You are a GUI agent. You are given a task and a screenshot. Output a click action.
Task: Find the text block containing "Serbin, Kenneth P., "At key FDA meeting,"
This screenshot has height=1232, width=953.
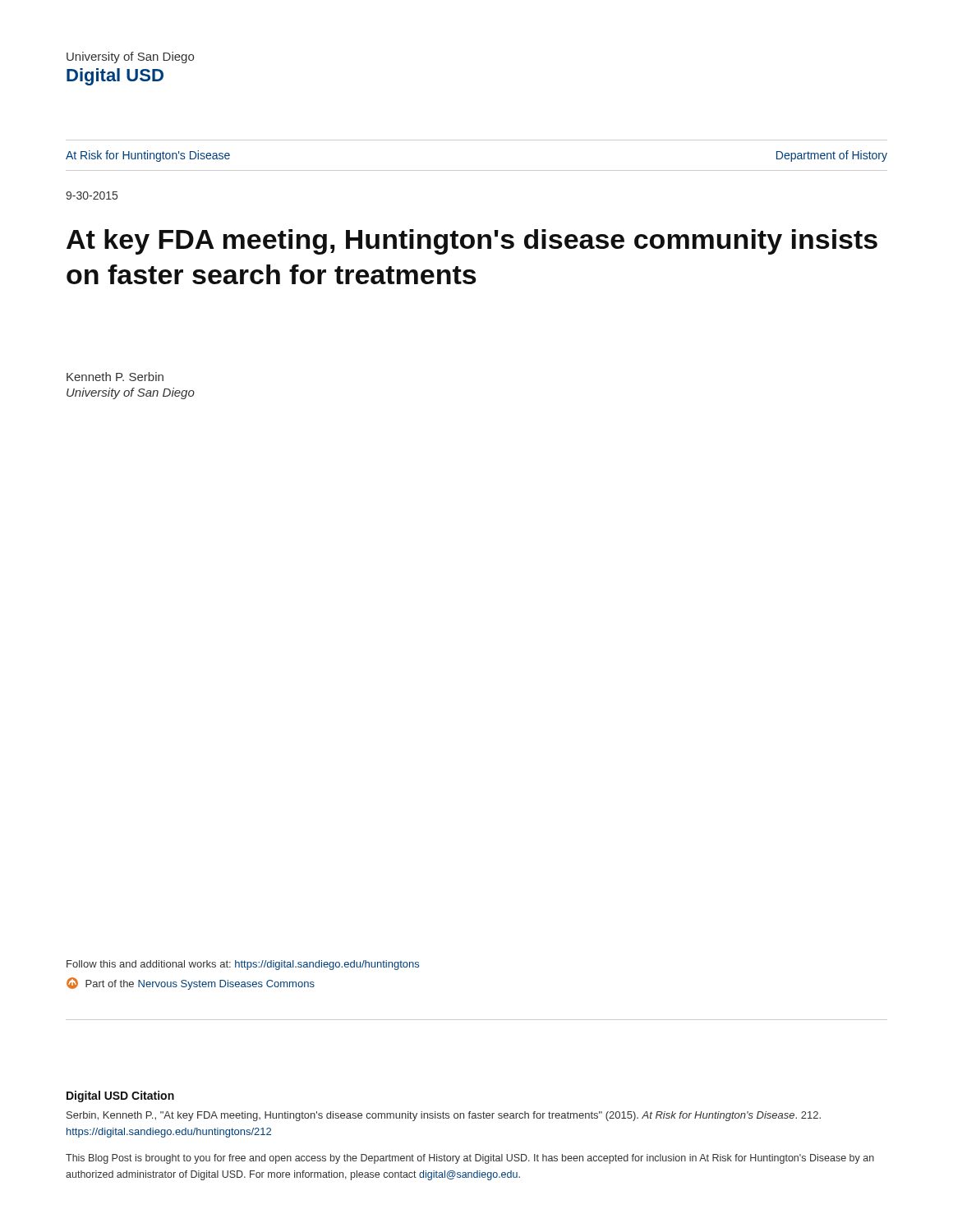click(x=444, y=1123)
